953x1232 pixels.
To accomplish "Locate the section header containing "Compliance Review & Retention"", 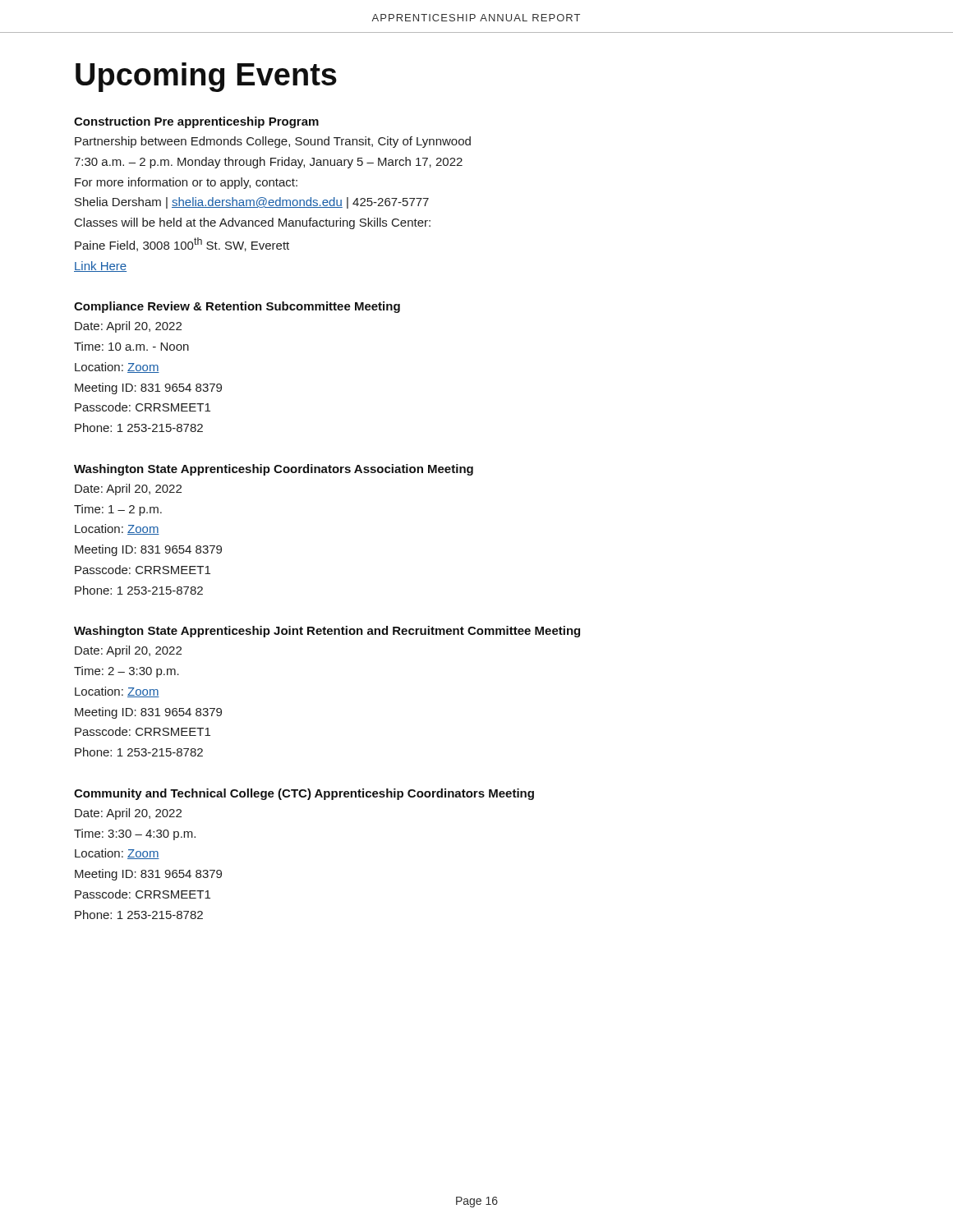I will (x=237, y=306).
